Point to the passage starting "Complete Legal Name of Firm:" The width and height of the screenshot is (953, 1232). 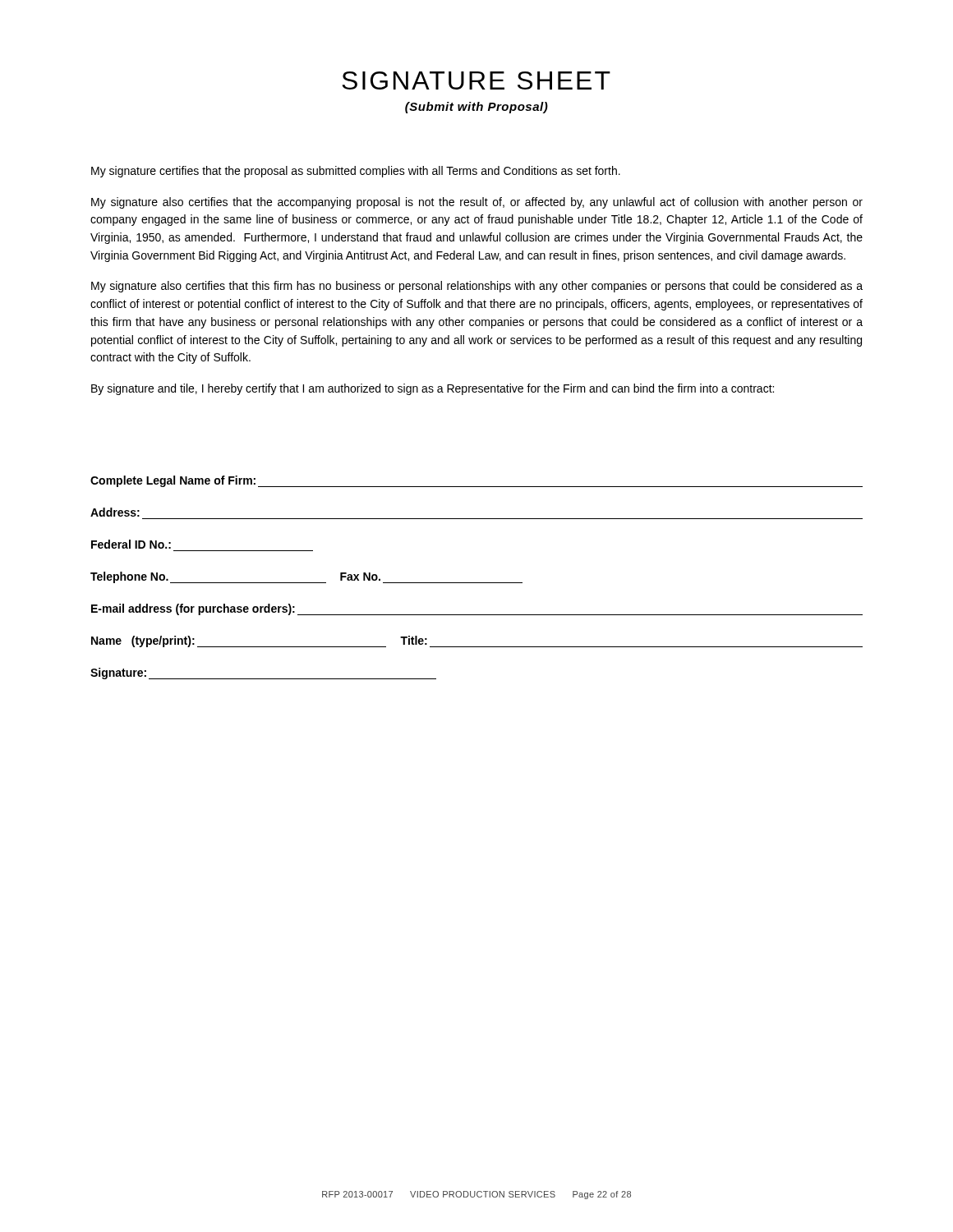click(x=476, y=480)
